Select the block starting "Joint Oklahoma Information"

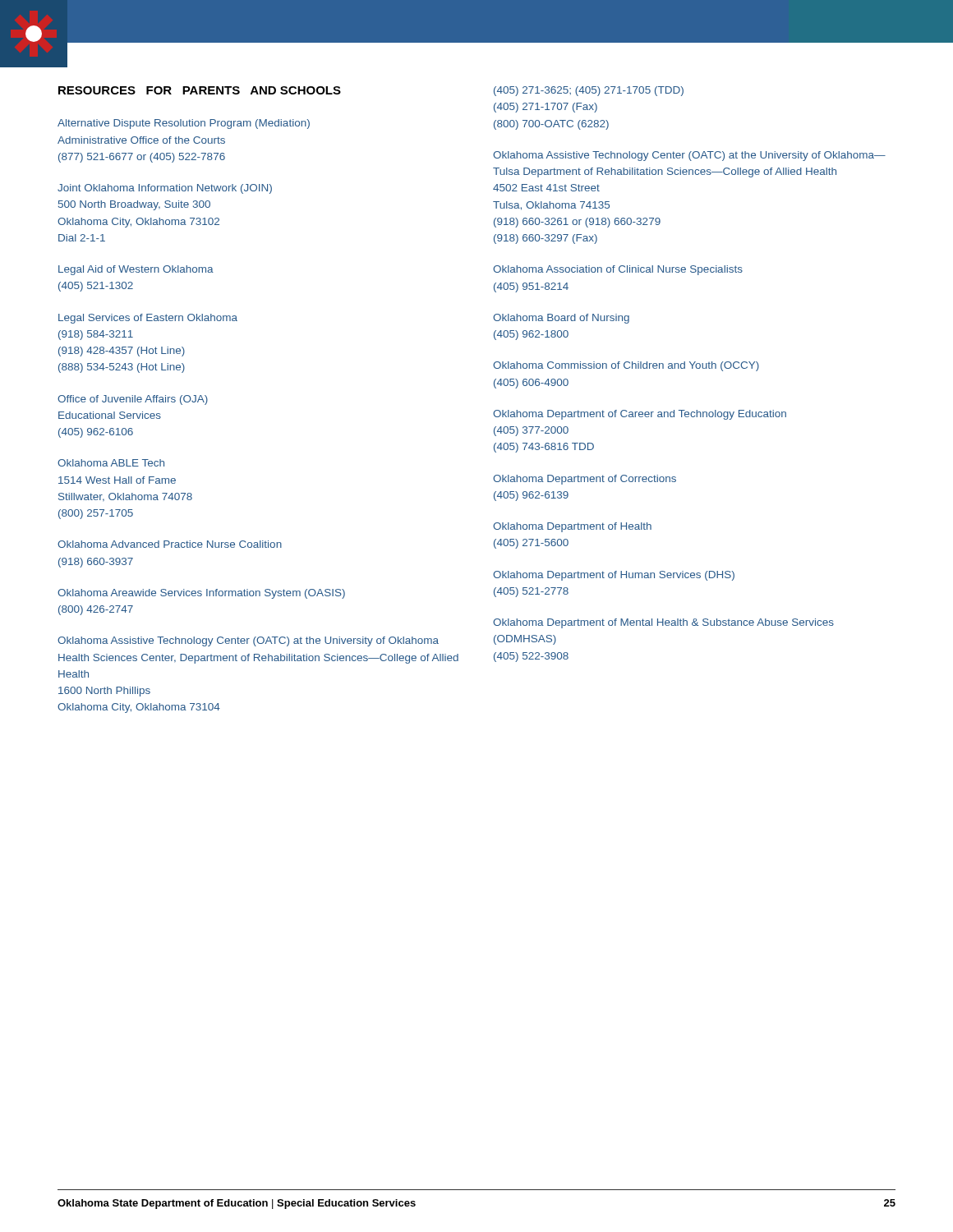[165, 213]
